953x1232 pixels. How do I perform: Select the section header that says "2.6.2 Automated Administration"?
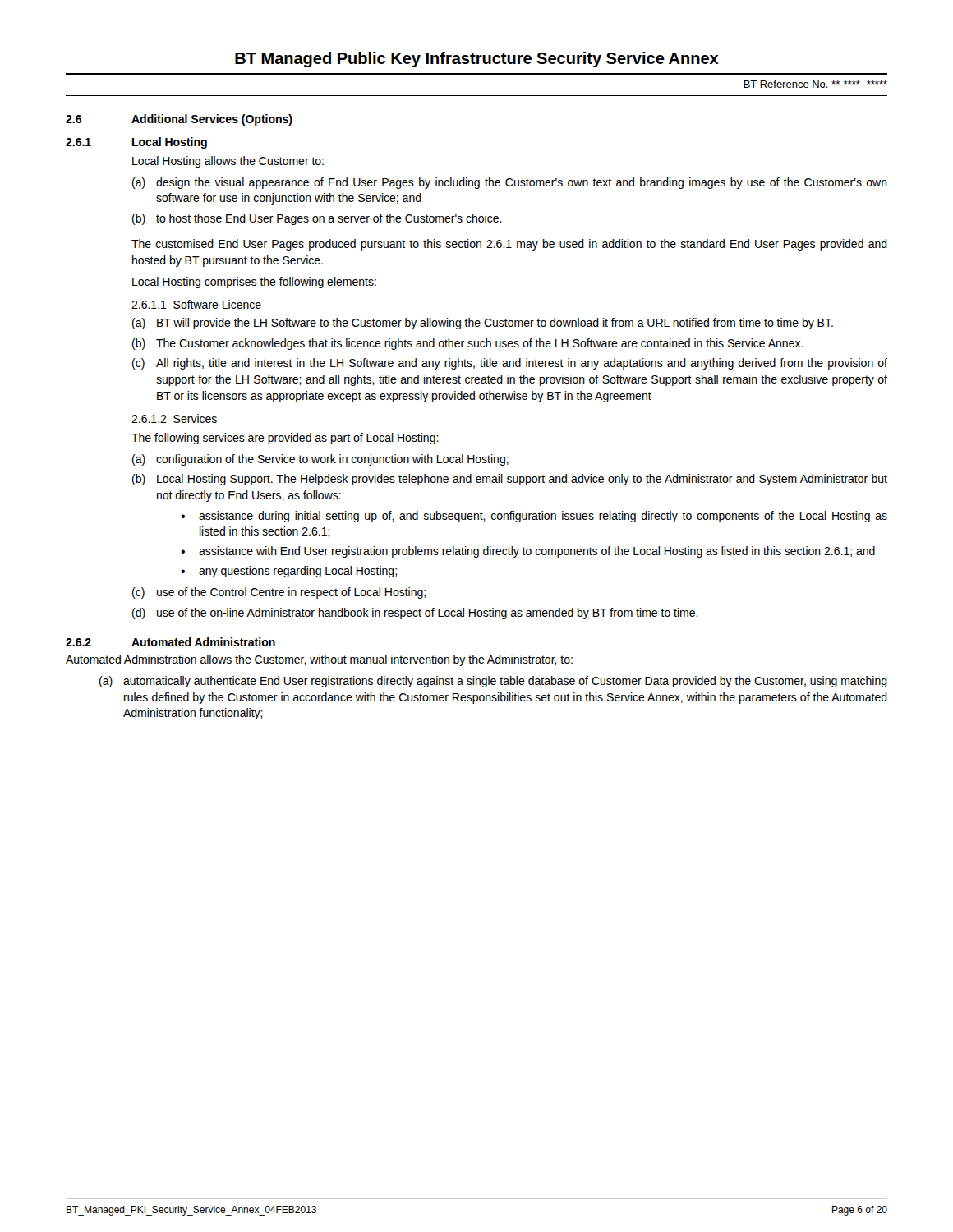tap(171, 643)
